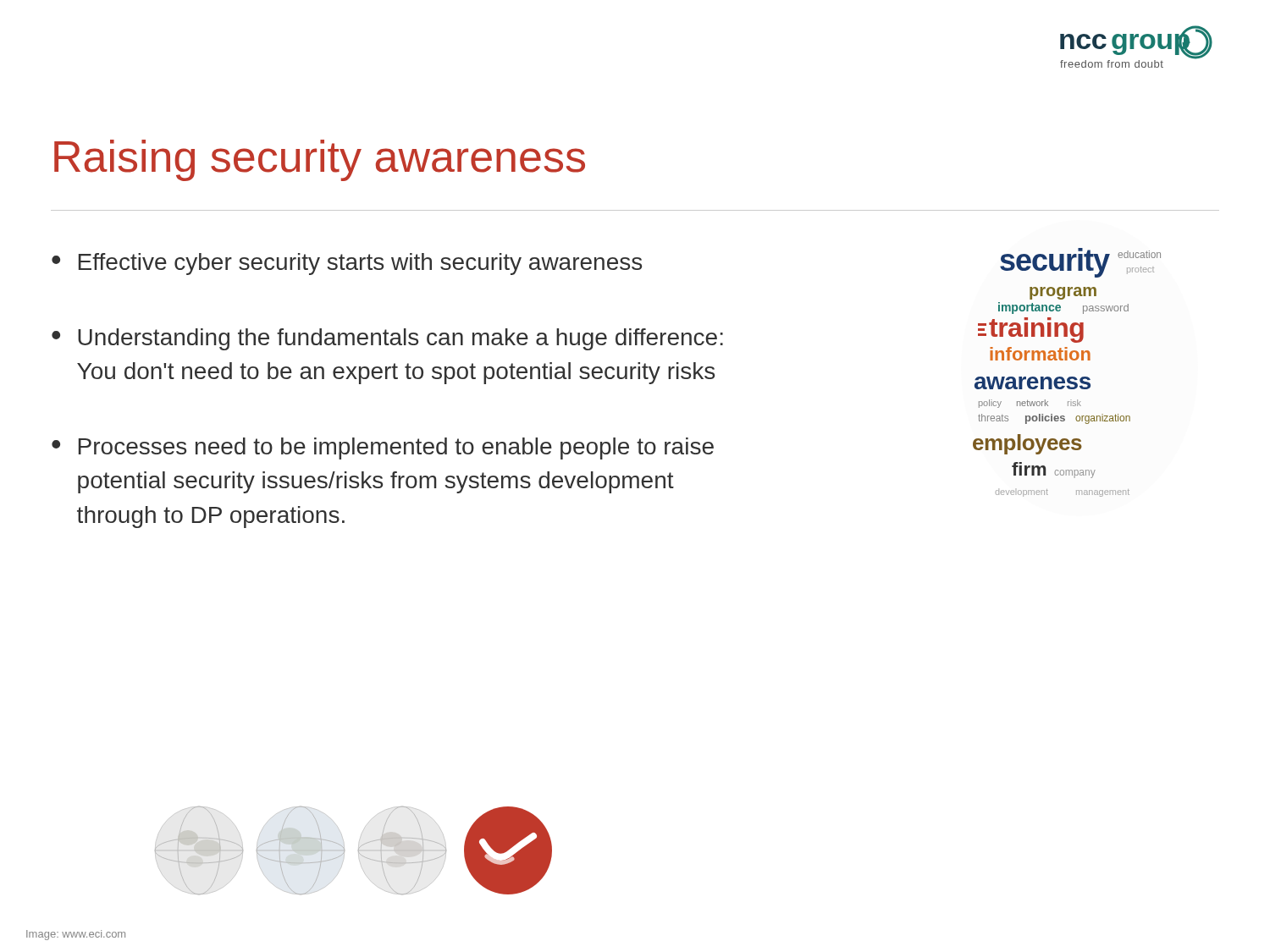
Task: Find the title with the text "Raising security awareness"
Action: click(x=432, y=157)
